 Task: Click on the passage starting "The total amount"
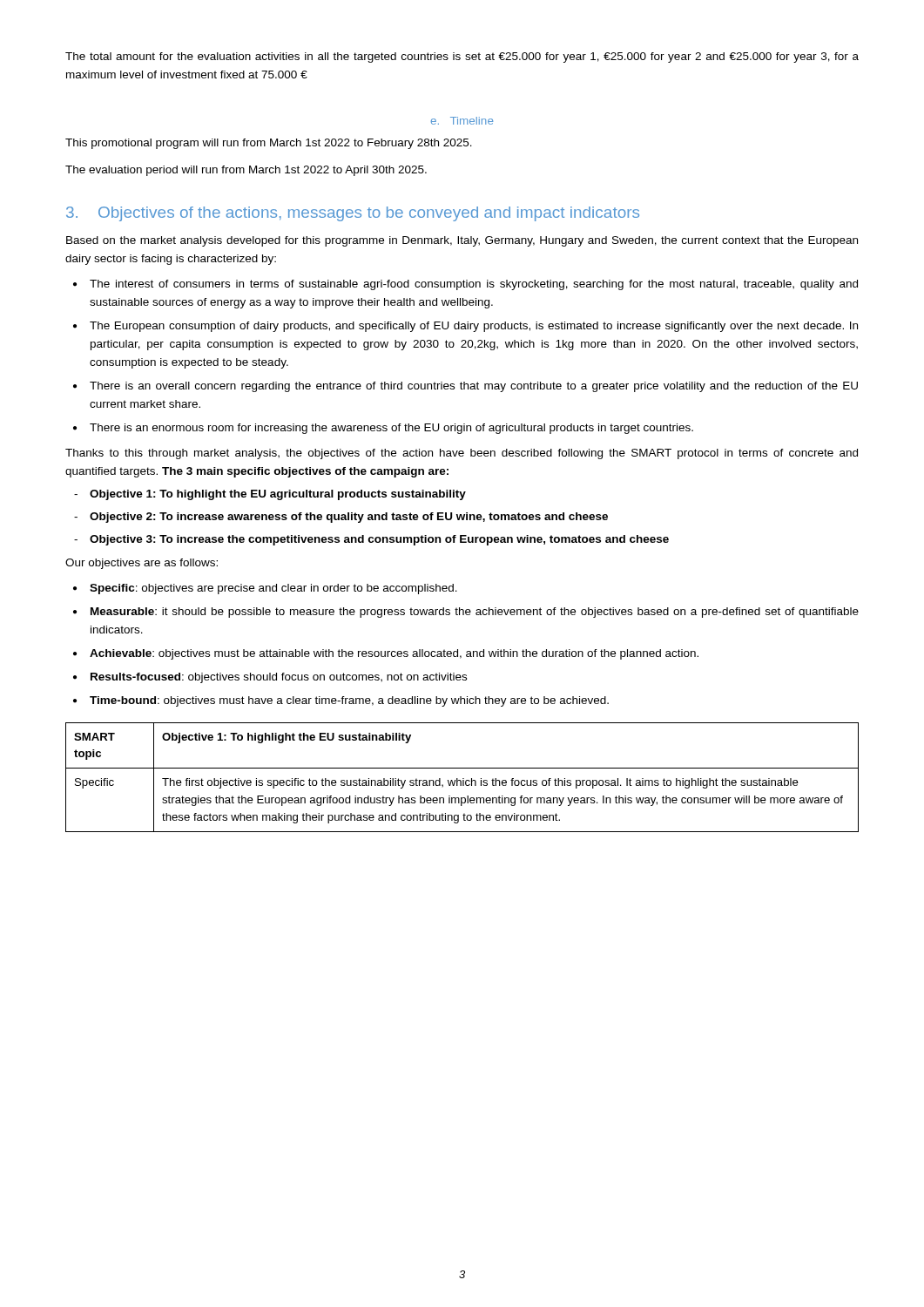click(x=462, y=65)
